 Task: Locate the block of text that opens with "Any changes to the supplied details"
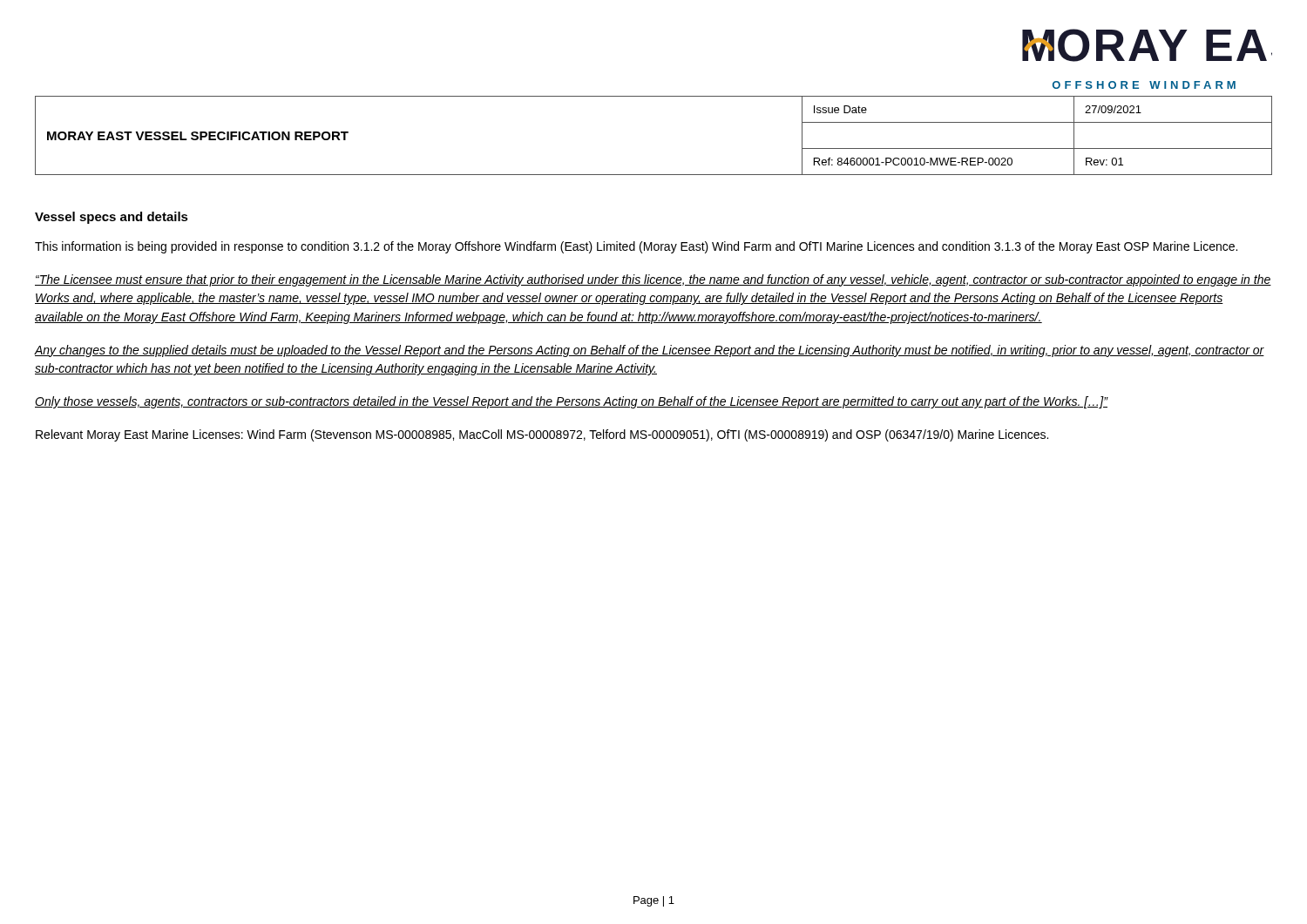pyautogui.click(x=649, y=359)
